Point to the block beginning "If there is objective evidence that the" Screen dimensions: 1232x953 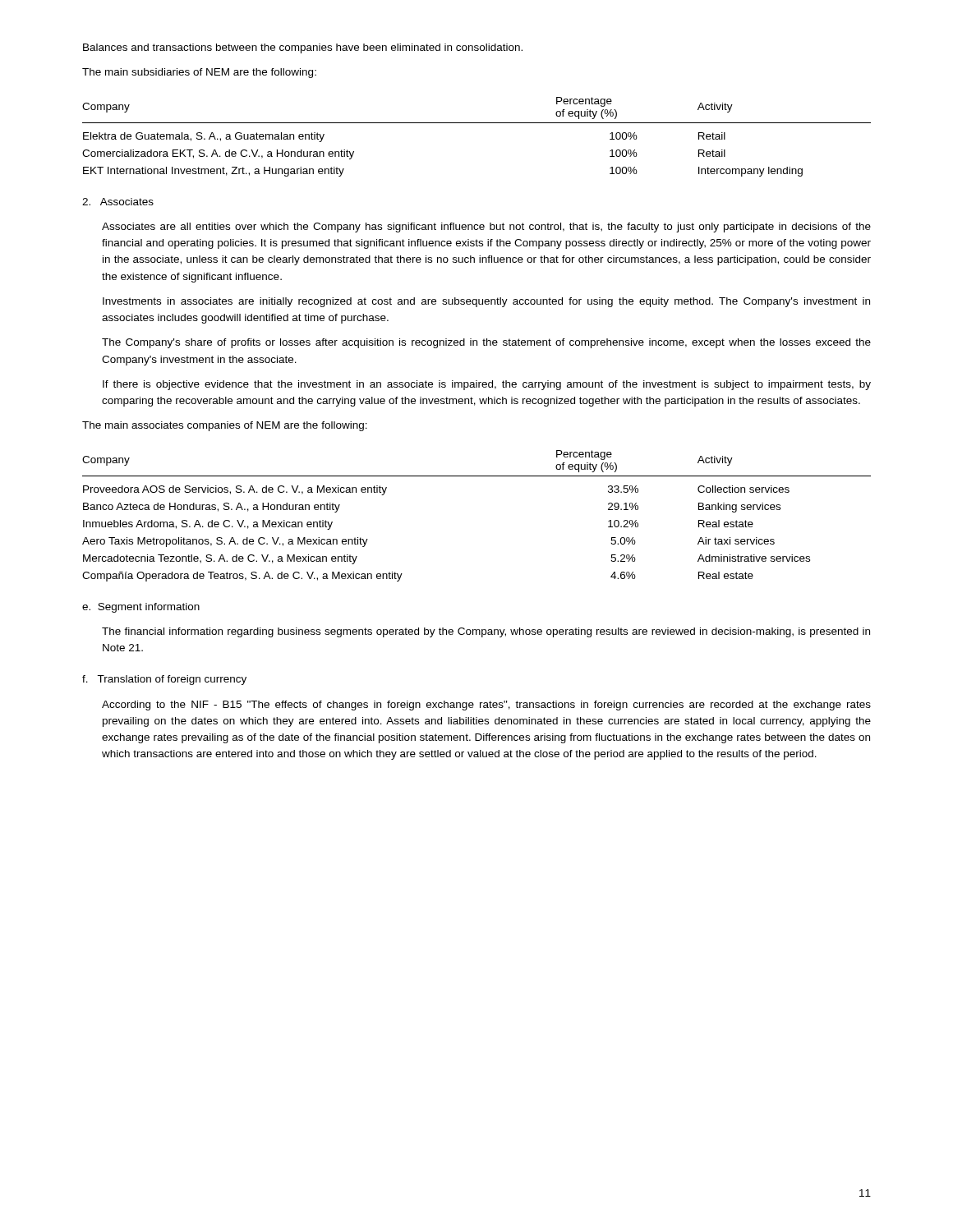coord(486,393)
